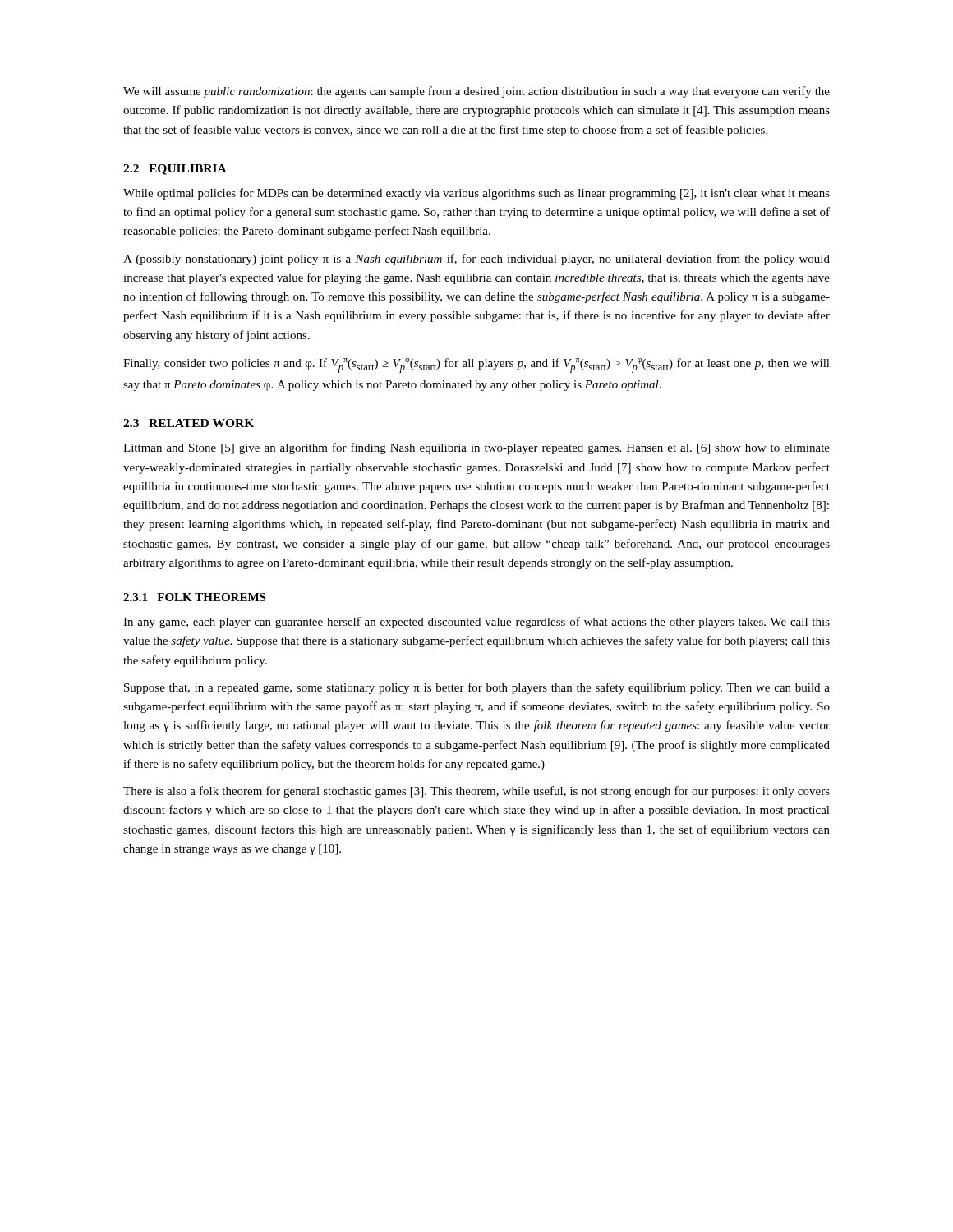Image resolution: width=953 pixels, height=1232 pixels.
Task: Locate the block of text that opens with "Finally, consider two policies"
Action: coord(476,373)
